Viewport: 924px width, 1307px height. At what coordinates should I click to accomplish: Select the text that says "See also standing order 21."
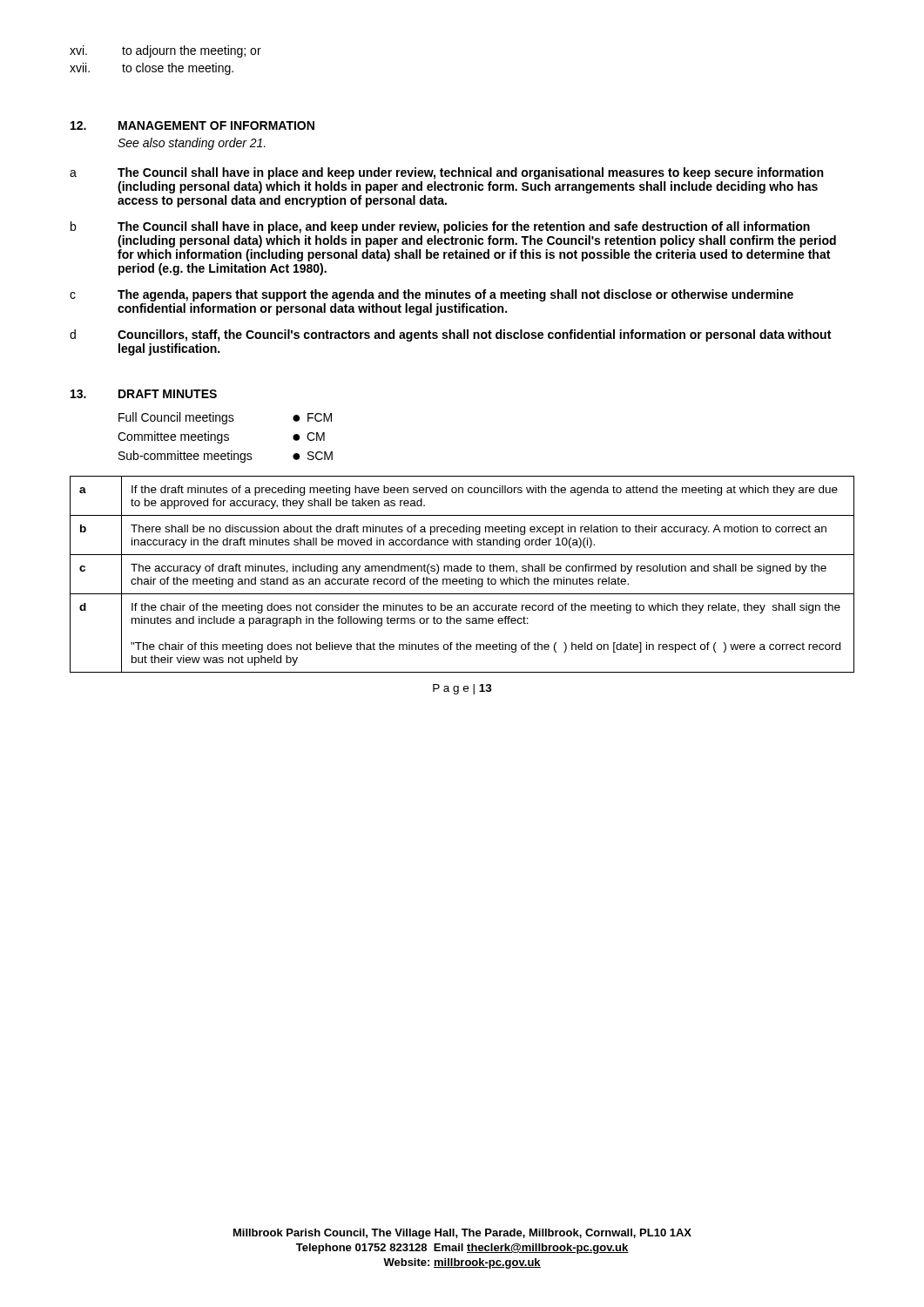pyautogui.click(x=192, y=143)
